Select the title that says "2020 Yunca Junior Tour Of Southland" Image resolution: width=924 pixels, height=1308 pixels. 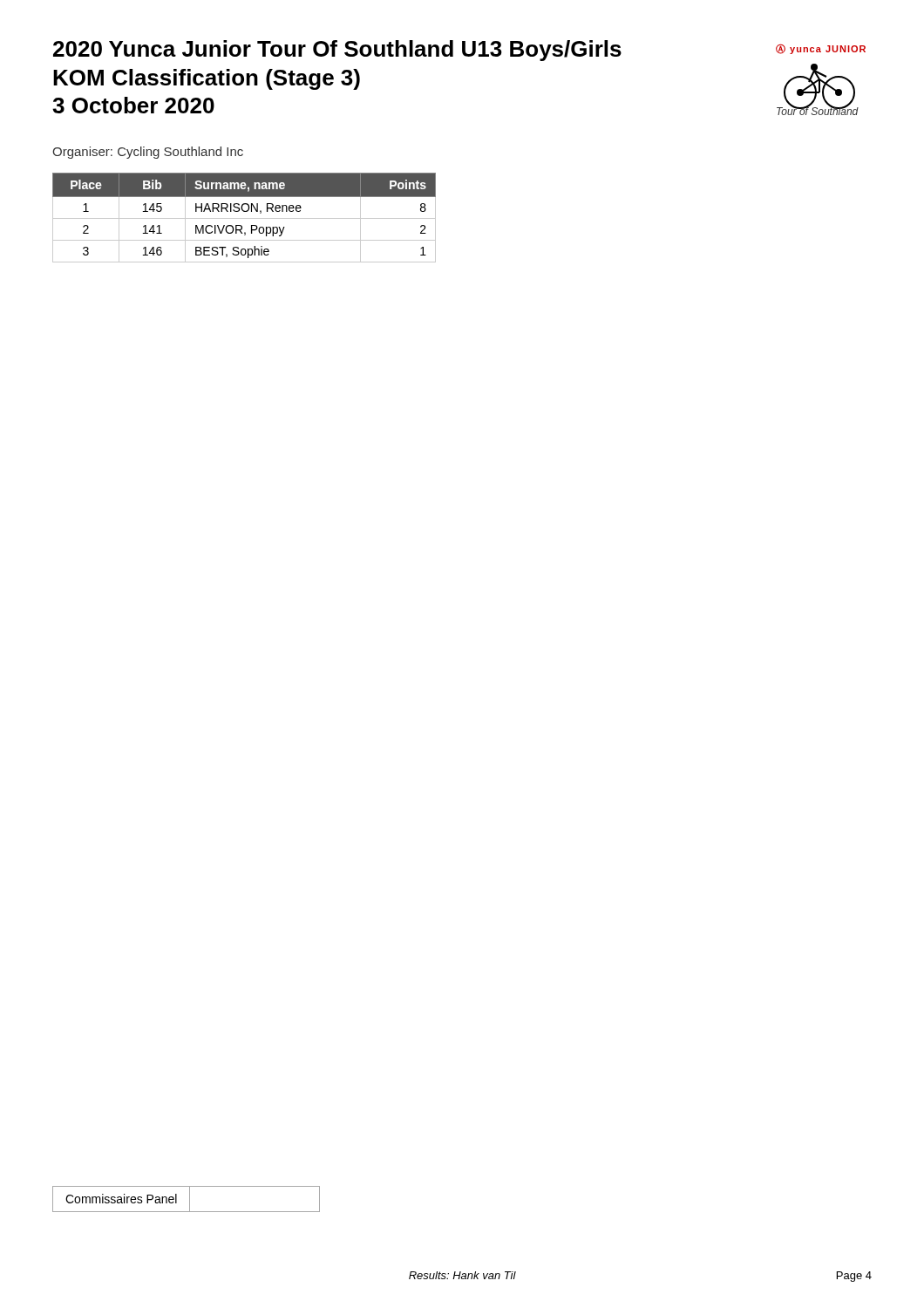click(337, 77)
